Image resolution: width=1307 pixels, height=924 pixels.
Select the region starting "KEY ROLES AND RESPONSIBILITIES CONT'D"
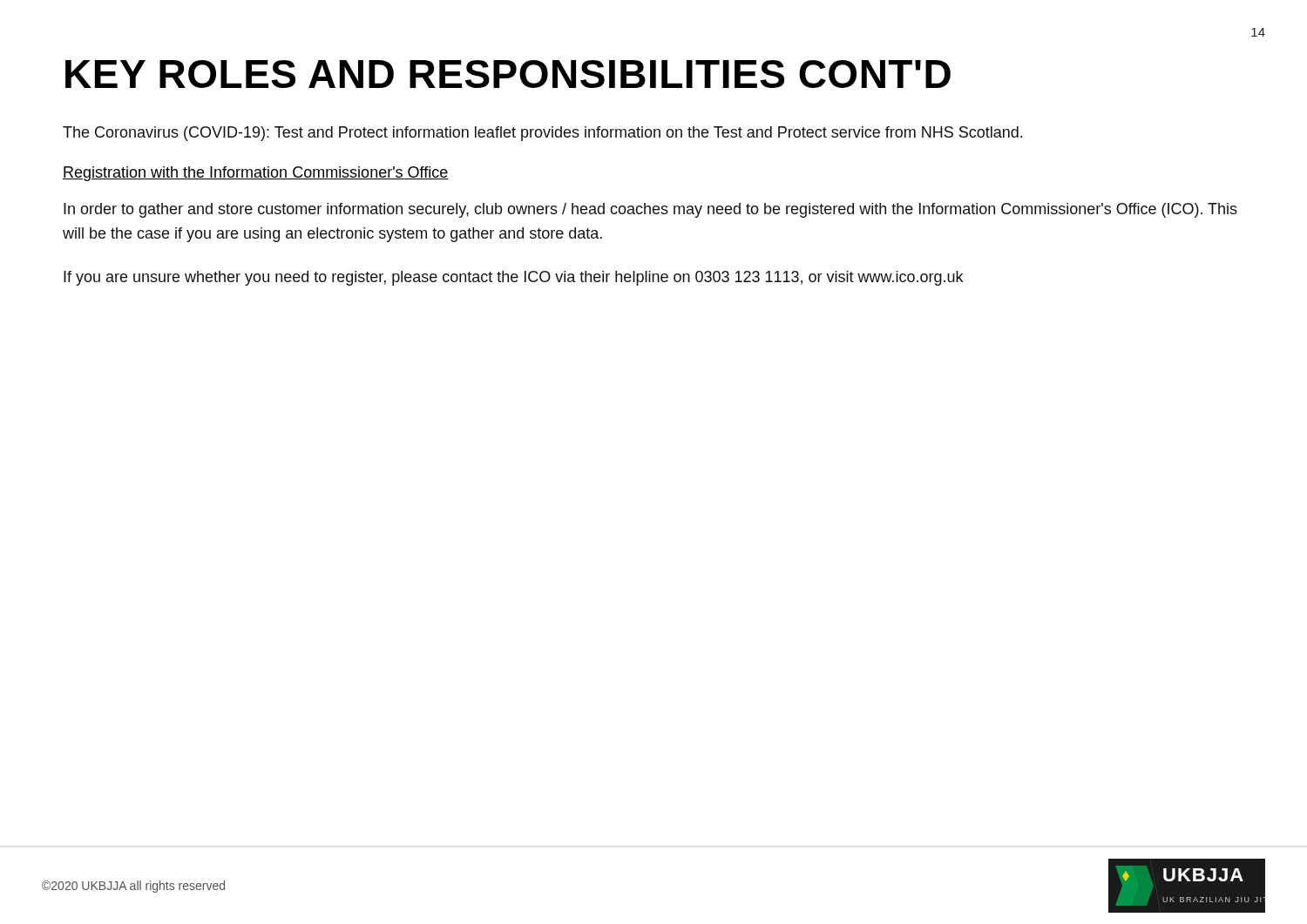coord(508,74)
